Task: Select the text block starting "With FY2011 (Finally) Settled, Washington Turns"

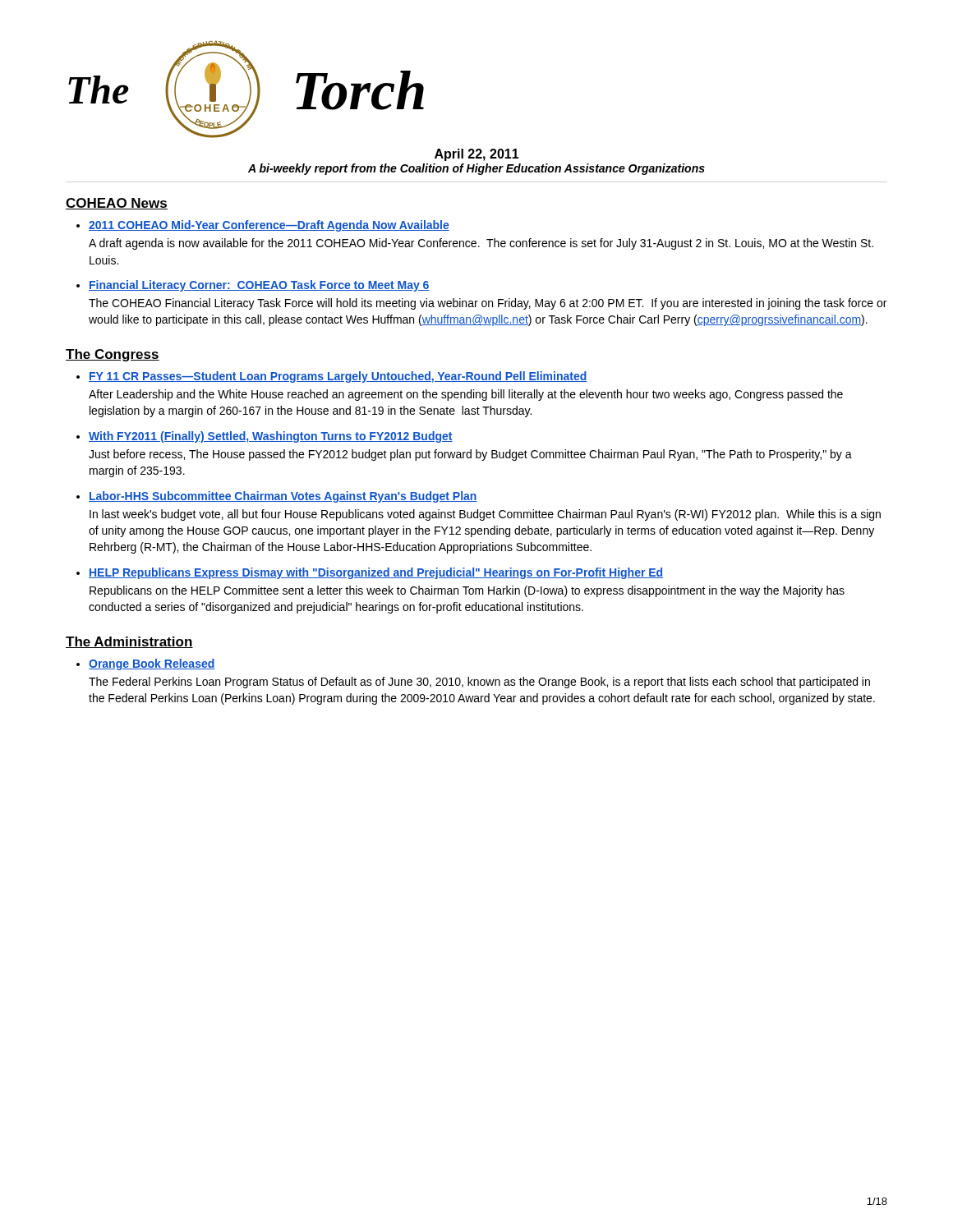Action: point(488,454)
